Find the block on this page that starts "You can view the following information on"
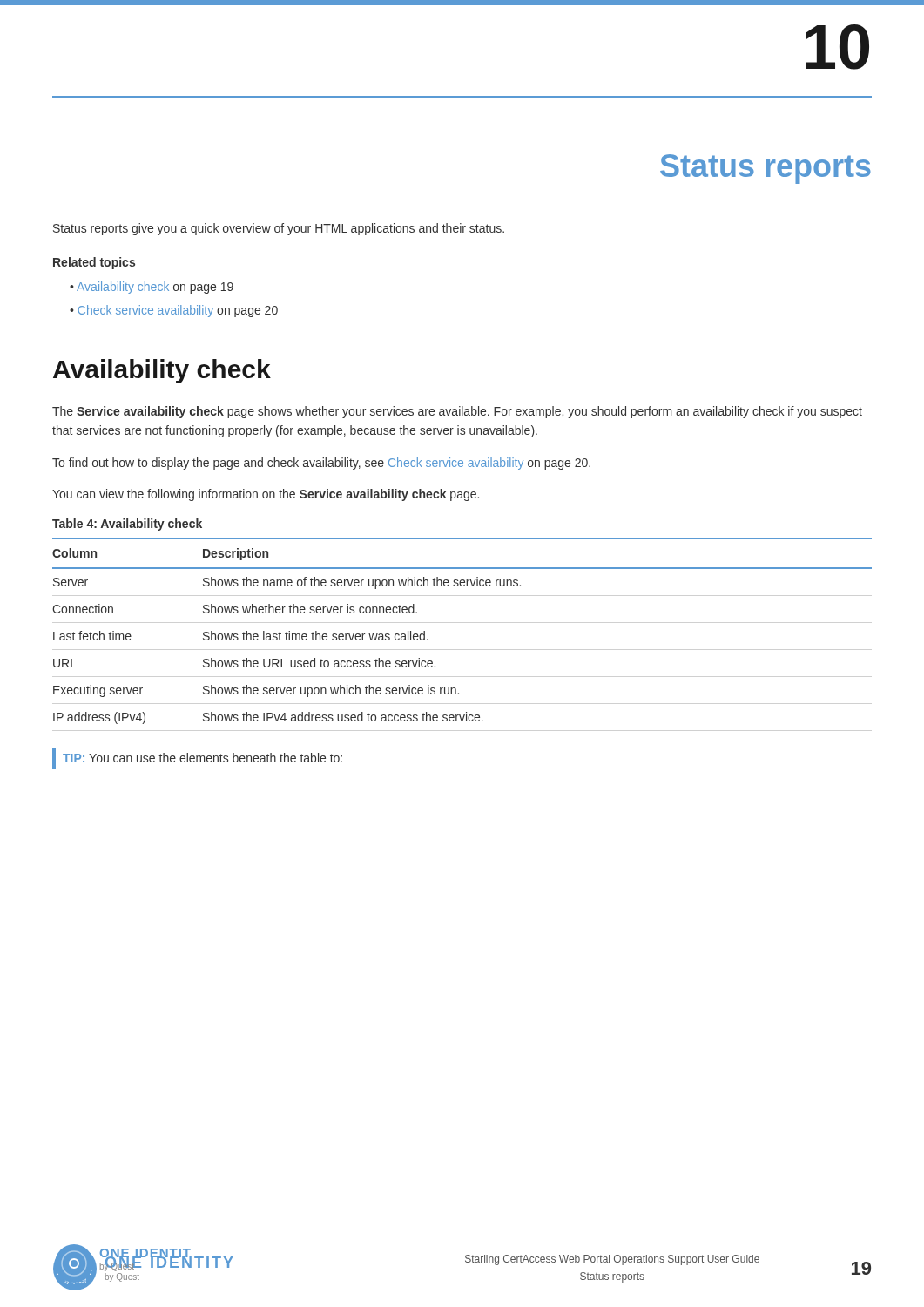 click(x=266, y=494)
